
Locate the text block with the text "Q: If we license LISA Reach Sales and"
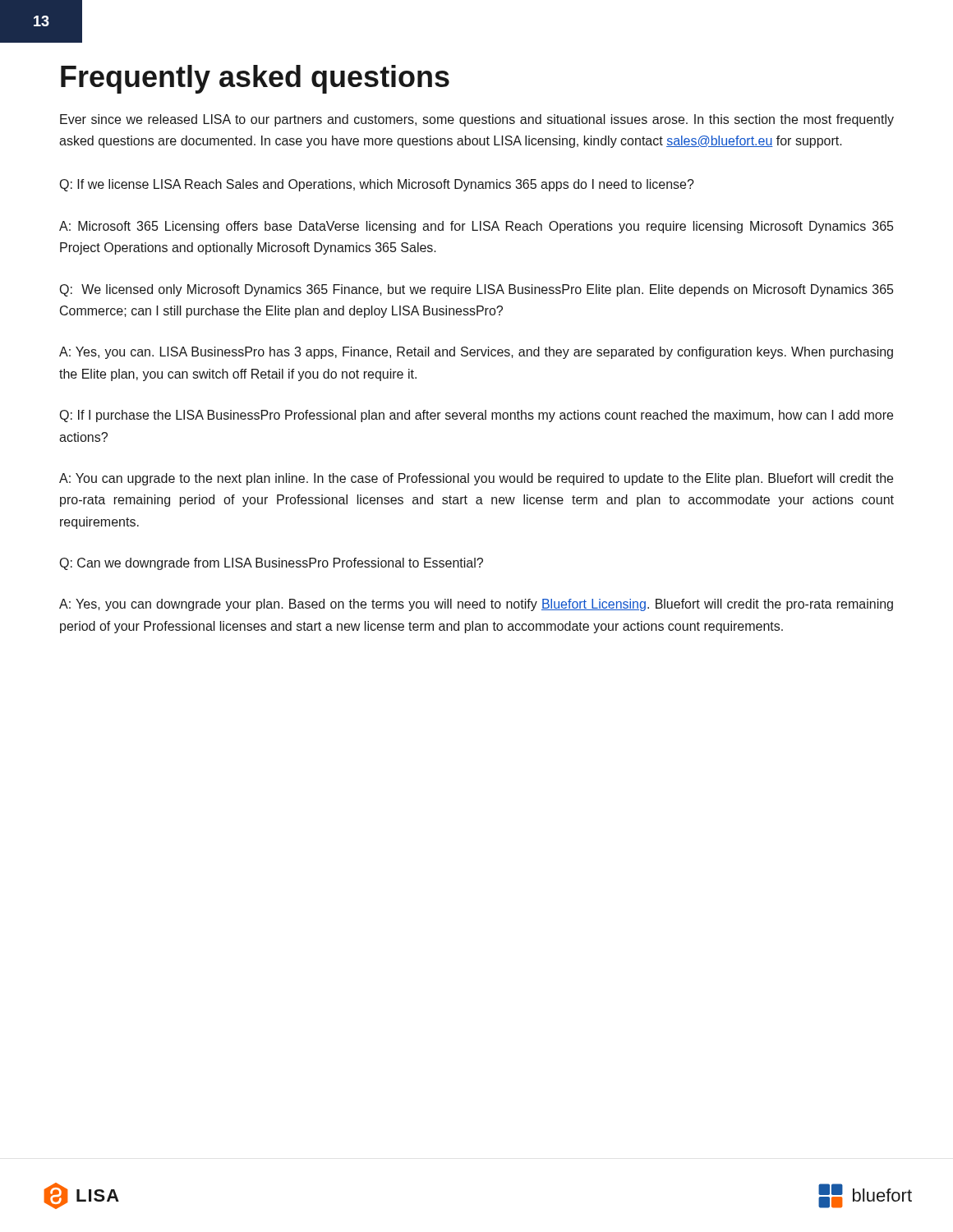[x=377, y=185]
